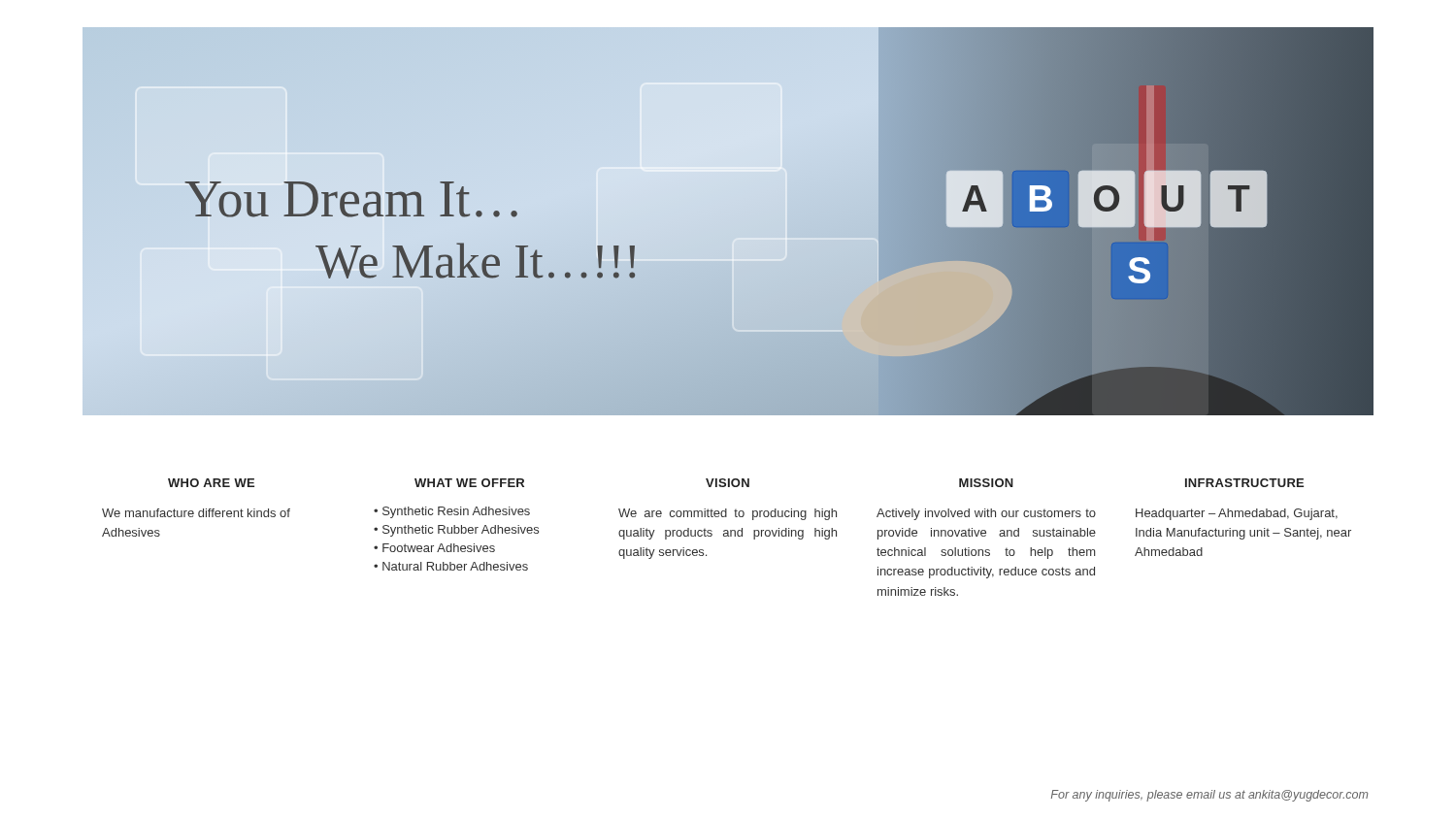Viewport: 1456px width, 819px height.
Task: Click the passage that begins "We manufacture different kinds"
Action: tap(196, 523)
